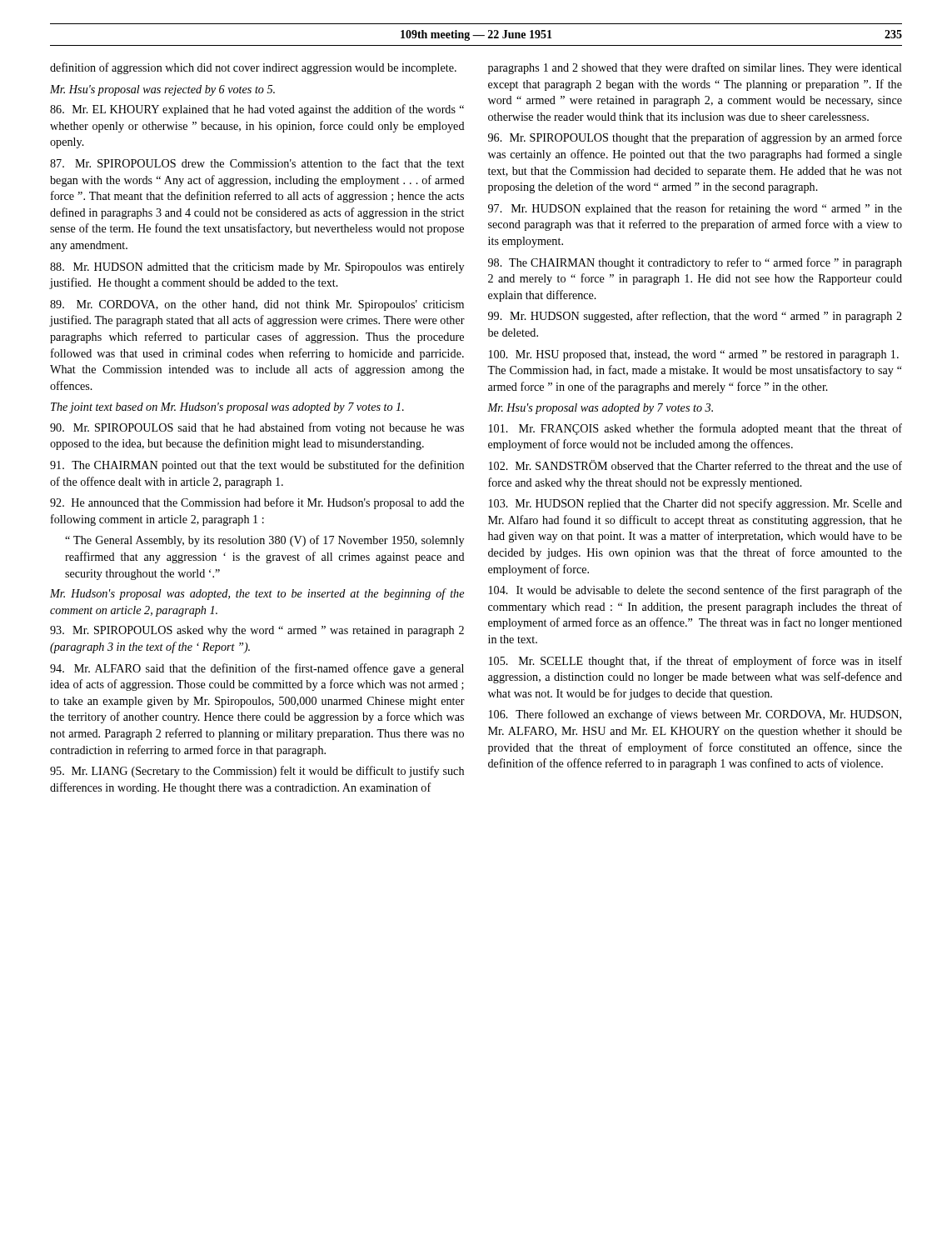Find the block on this page that starts "Mr. SPIROPOULOS asked why"
Image resolution: width=952 pixels, height=1250 pixels.
(x=257, y=639)
